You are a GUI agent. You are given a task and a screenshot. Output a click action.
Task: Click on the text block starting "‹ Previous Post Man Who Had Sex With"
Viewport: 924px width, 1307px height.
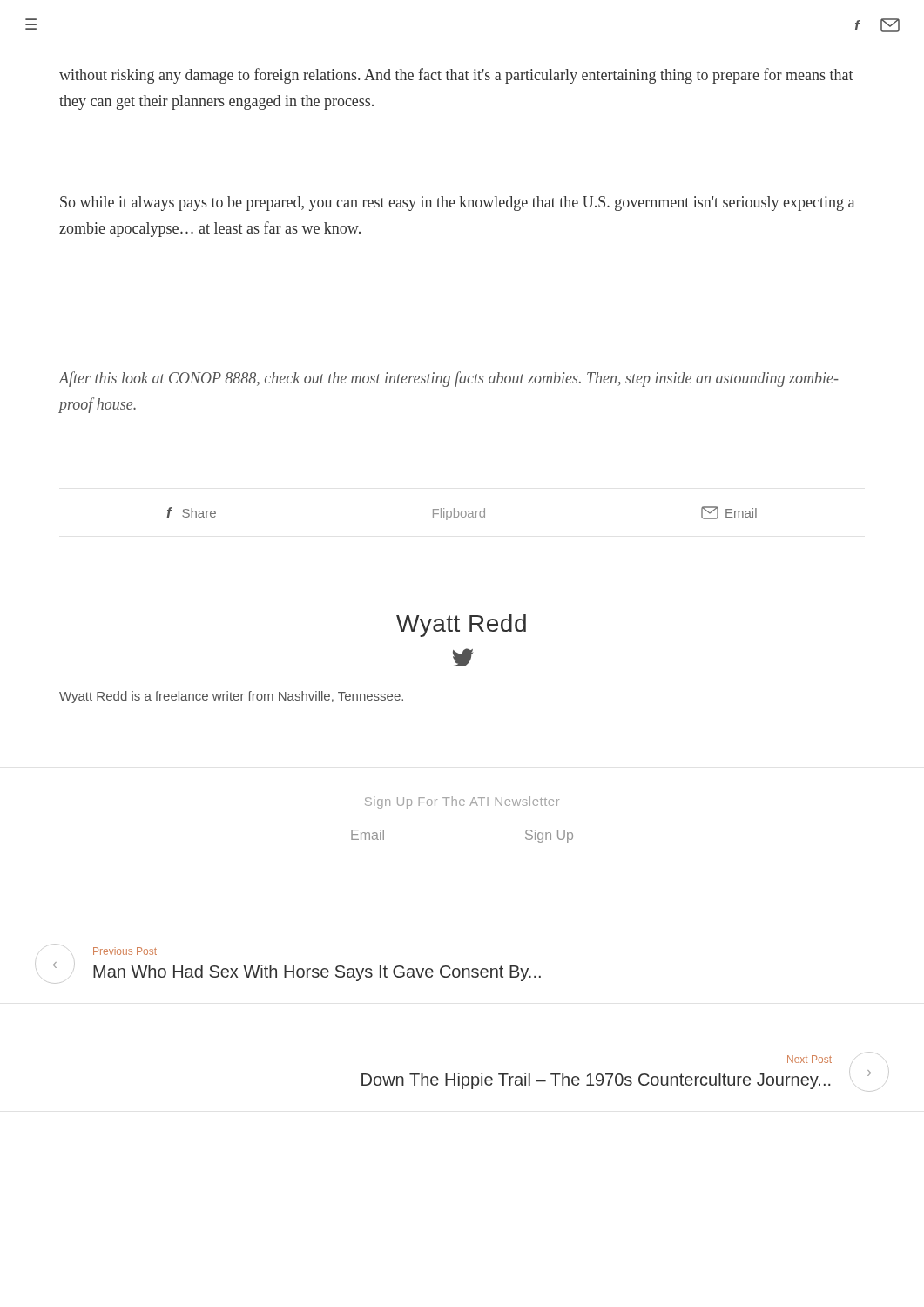[x=288, y=964]
